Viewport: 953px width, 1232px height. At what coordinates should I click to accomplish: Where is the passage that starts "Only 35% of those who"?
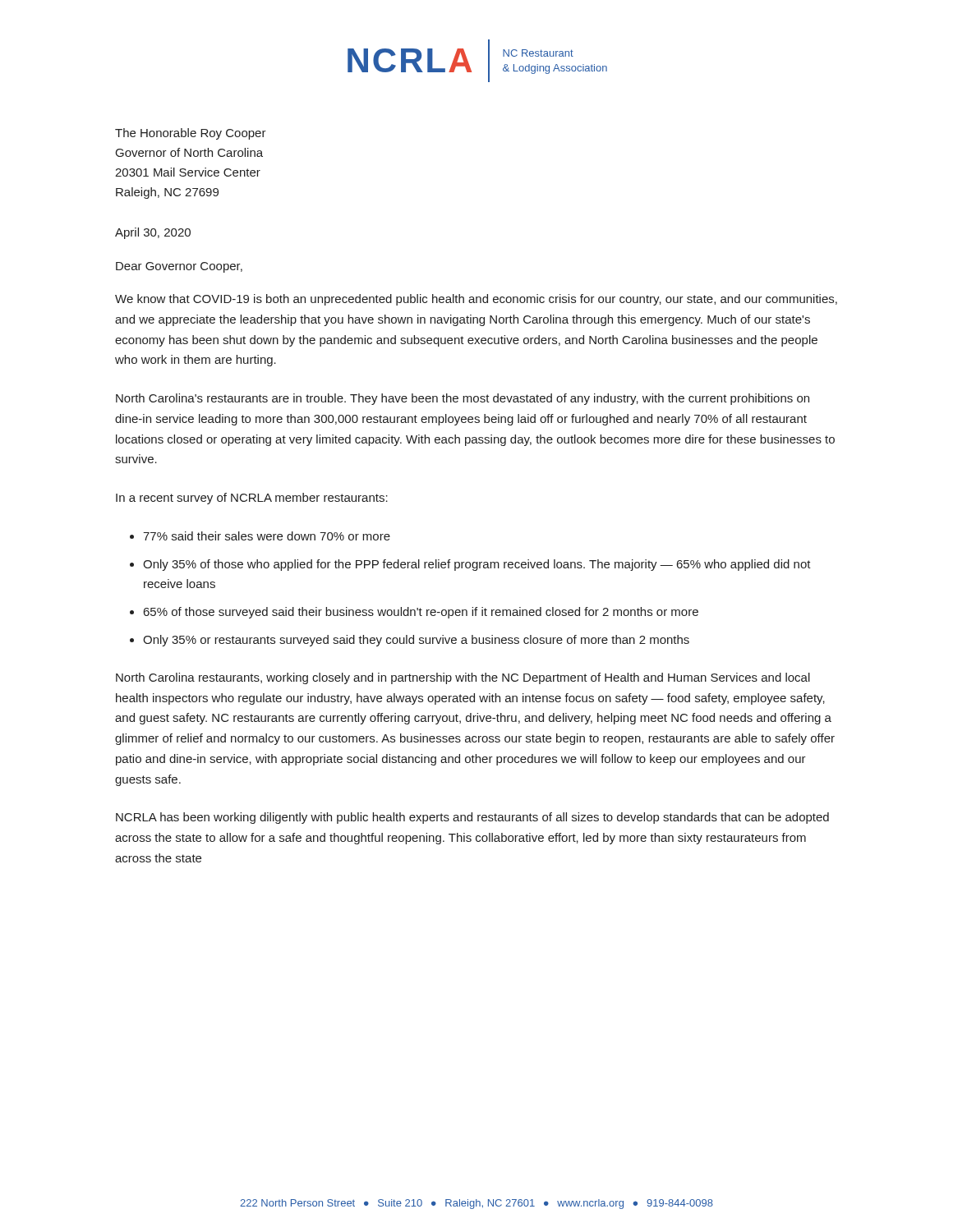(x=477, y=573)
